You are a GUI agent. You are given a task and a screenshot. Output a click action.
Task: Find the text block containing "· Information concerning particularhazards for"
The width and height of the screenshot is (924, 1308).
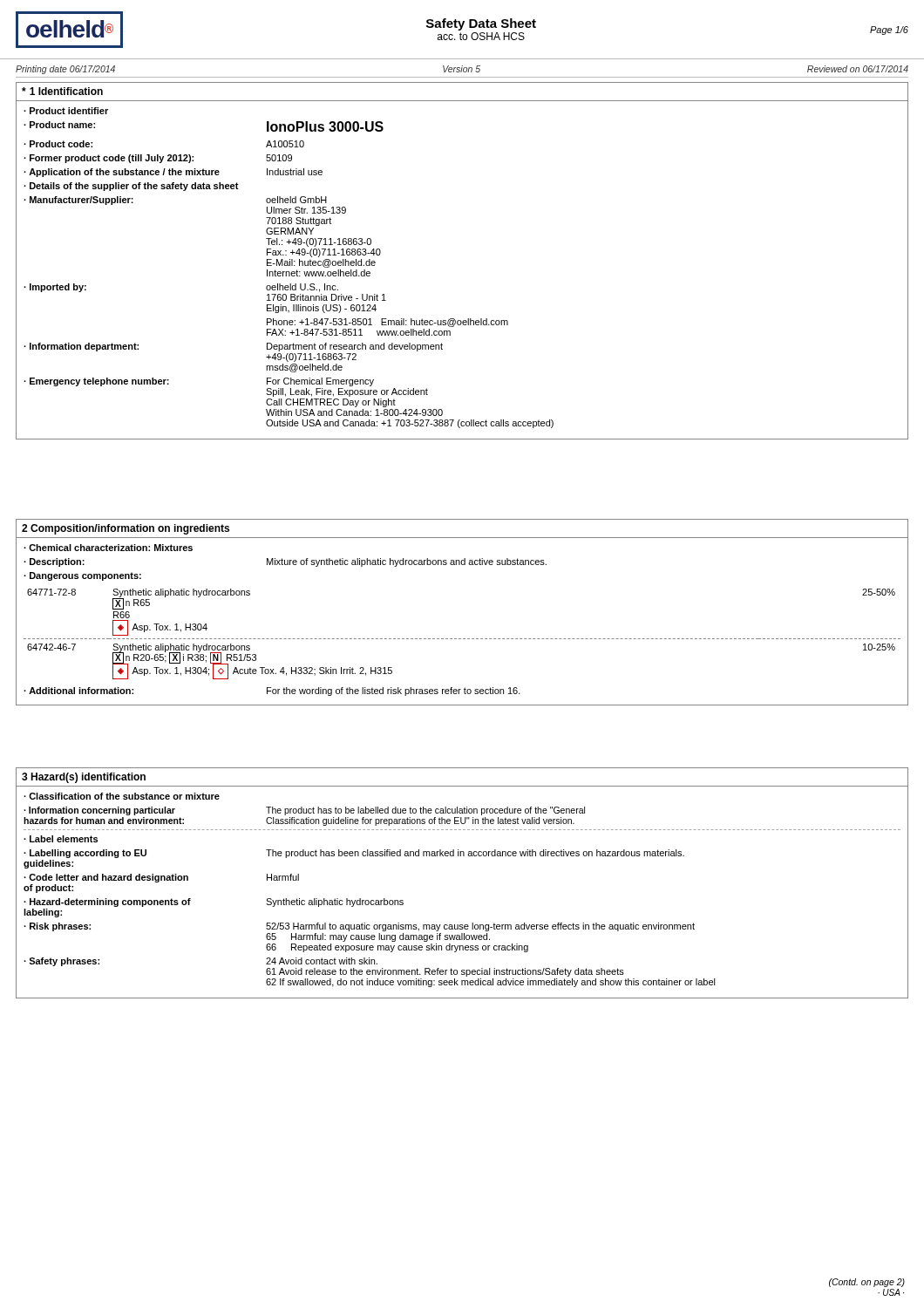(462, 815)
